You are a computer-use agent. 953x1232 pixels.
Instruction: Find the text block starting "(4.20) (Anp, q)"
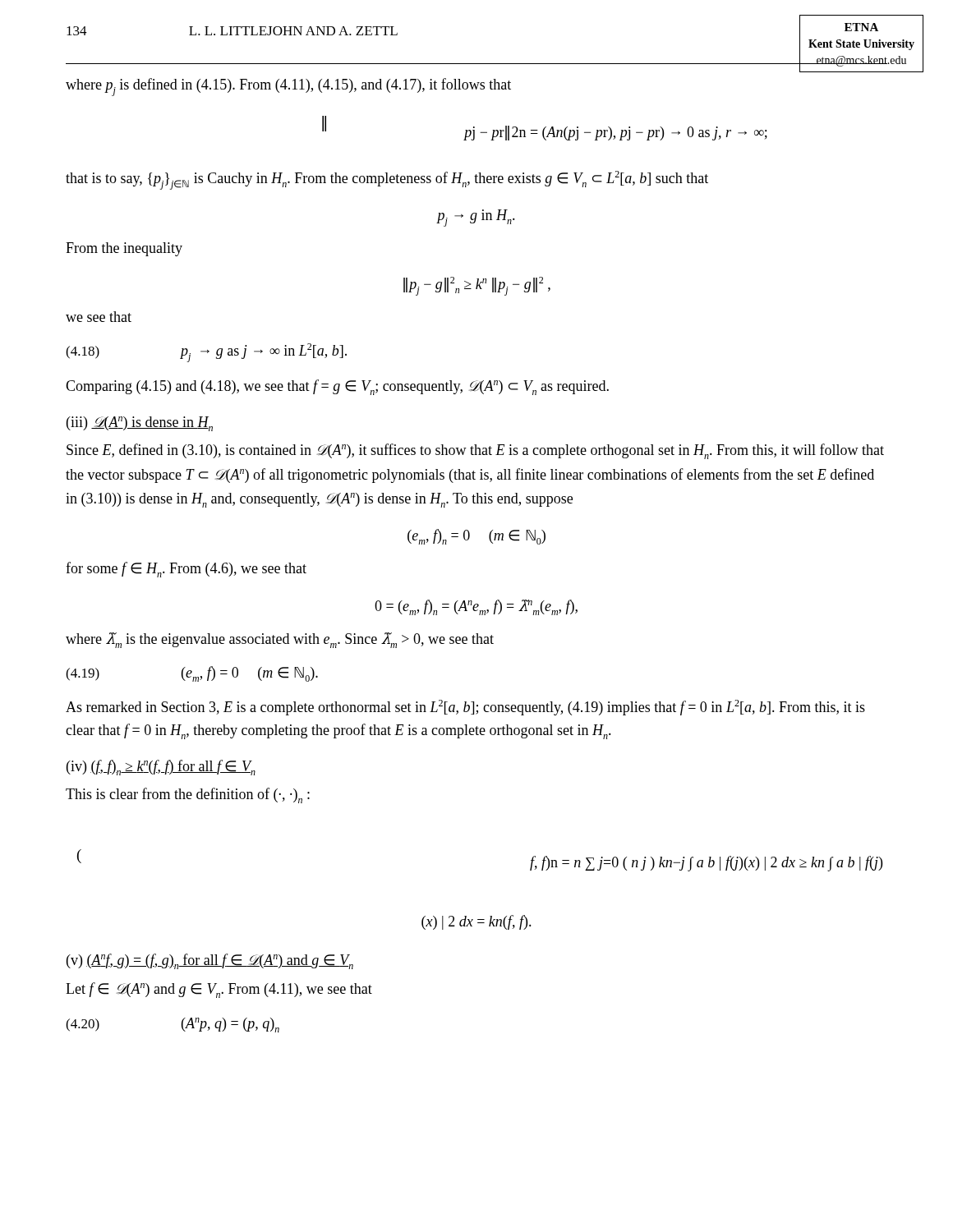coord(173,1024)
